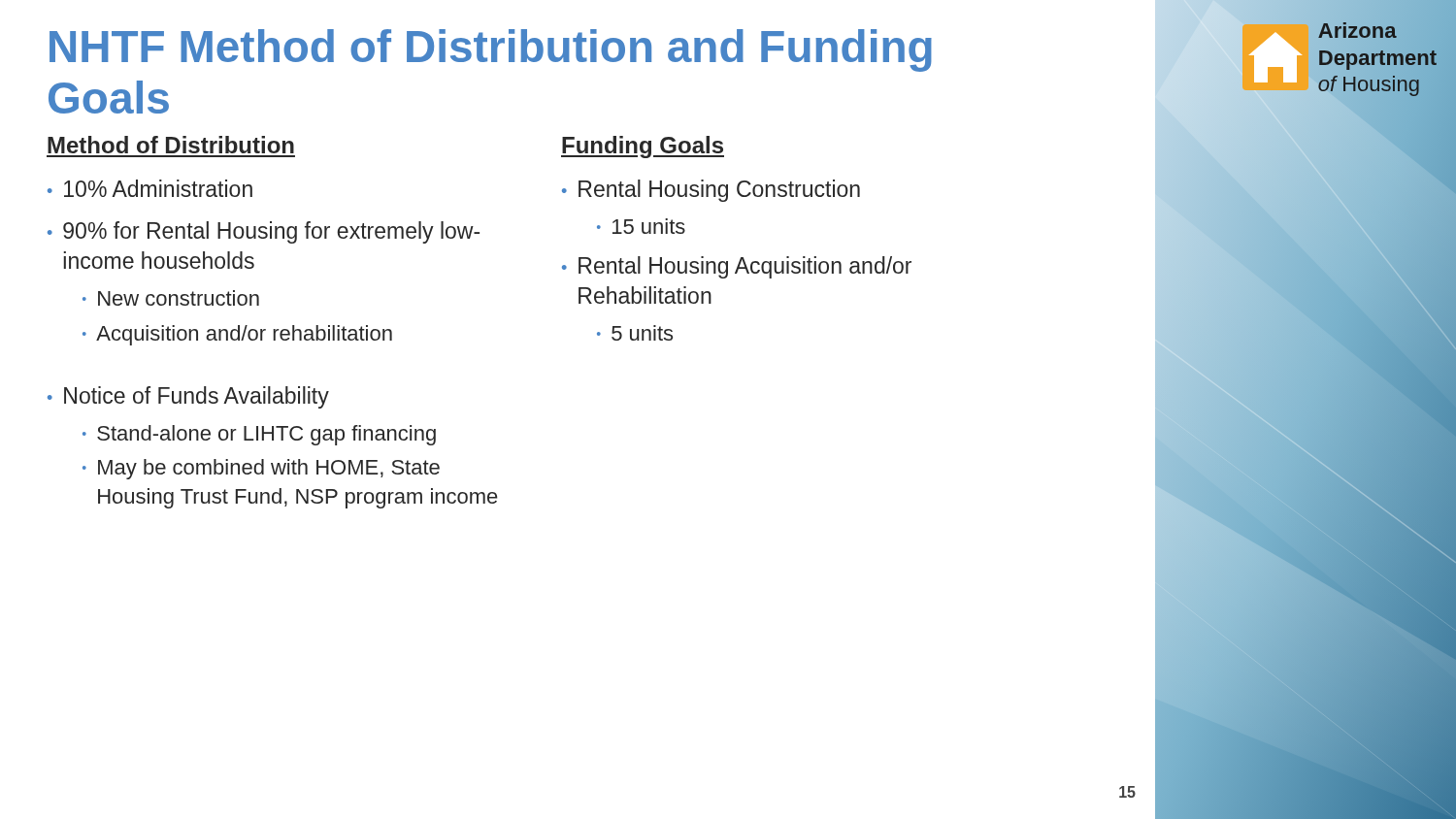Click where it says "• 15 units"
The image size is (1456, 819).
[x=641, y=227]
